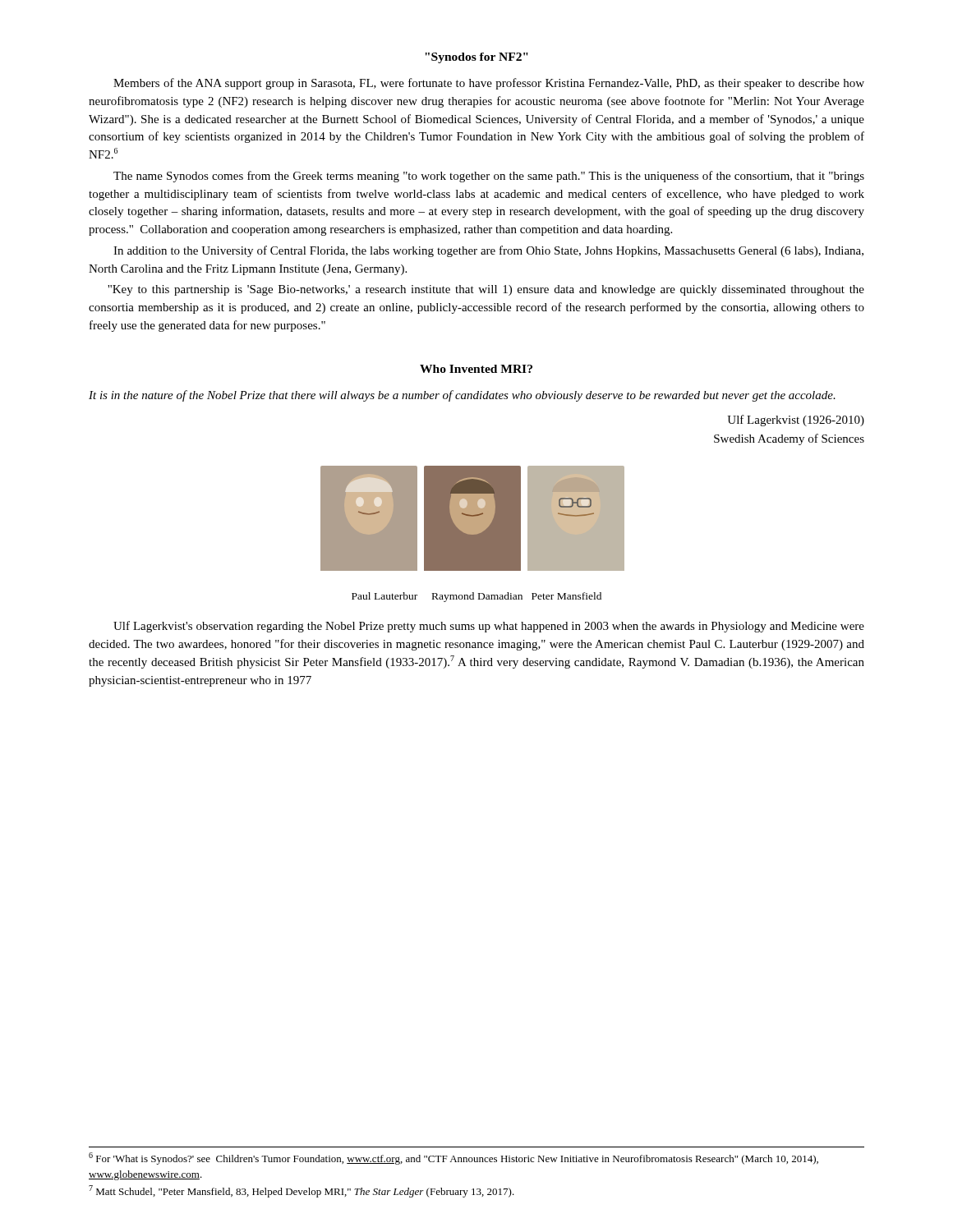Select the block starting ""Synodos for NF2""
953x1232 pixels.
476,56
